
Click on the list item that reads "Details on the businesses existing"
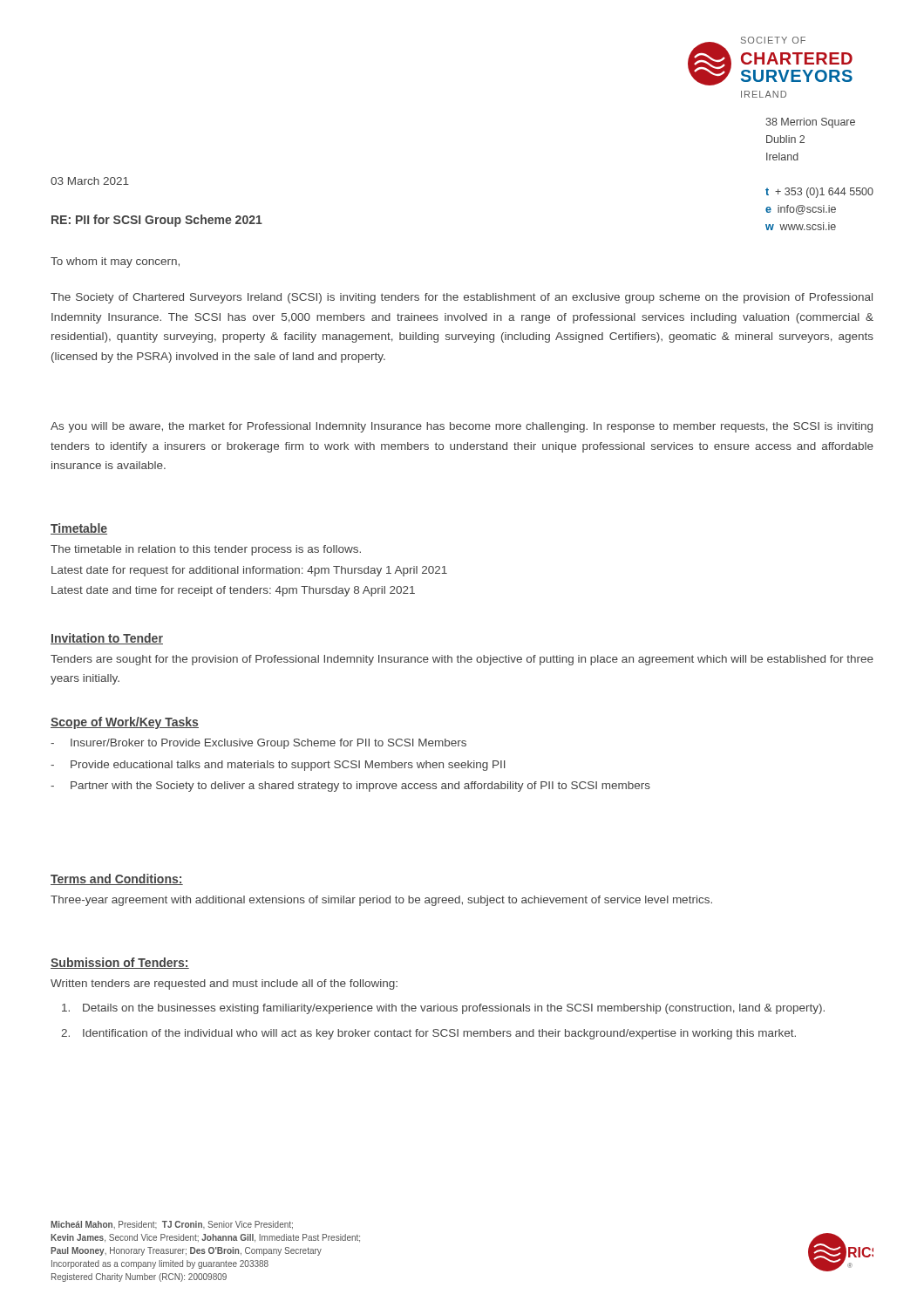pyautogui.click(x=467, y=1008)
